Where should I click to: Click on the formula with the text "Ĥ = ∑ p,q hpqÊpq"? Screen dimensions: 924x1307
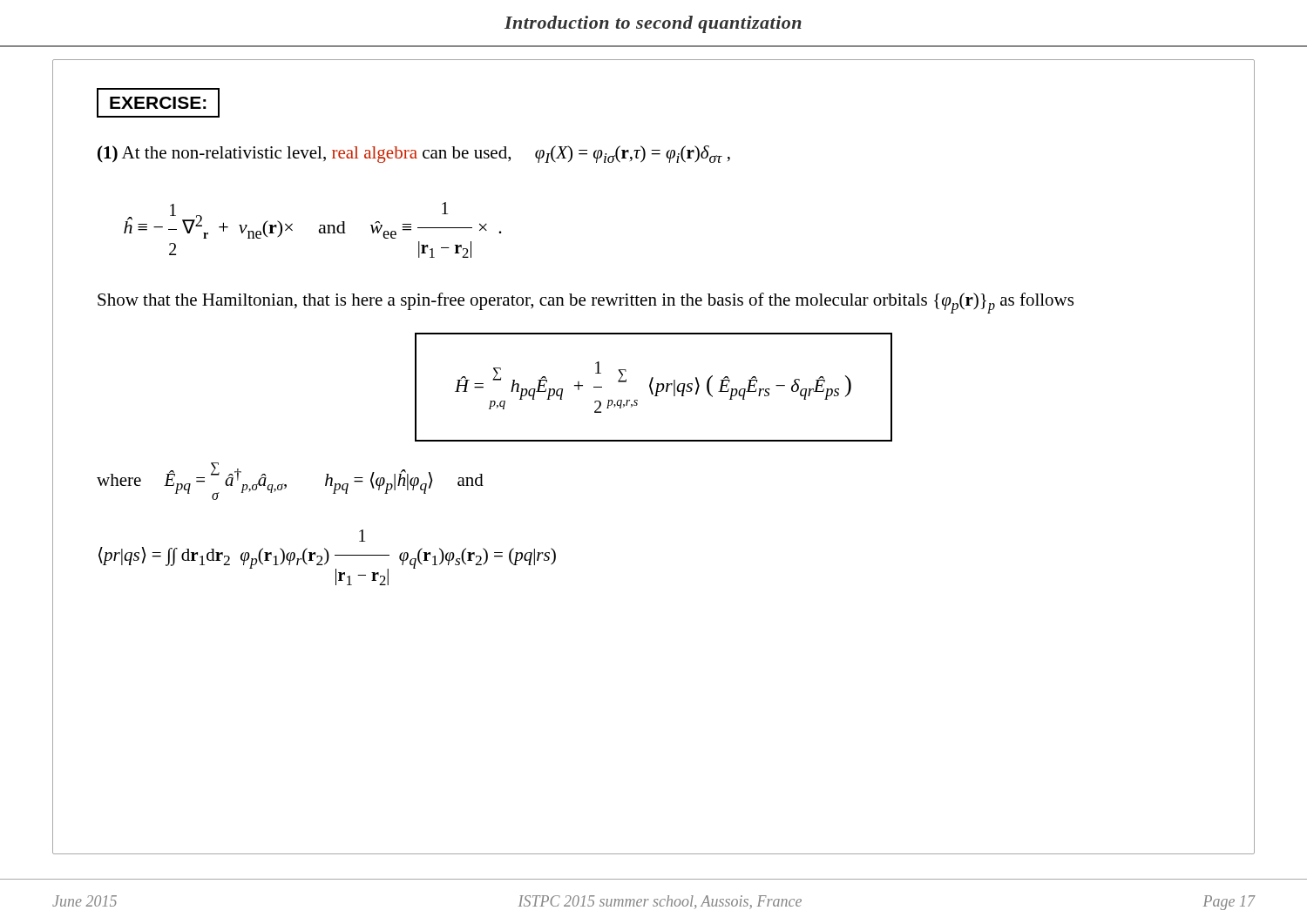(654, 387)
